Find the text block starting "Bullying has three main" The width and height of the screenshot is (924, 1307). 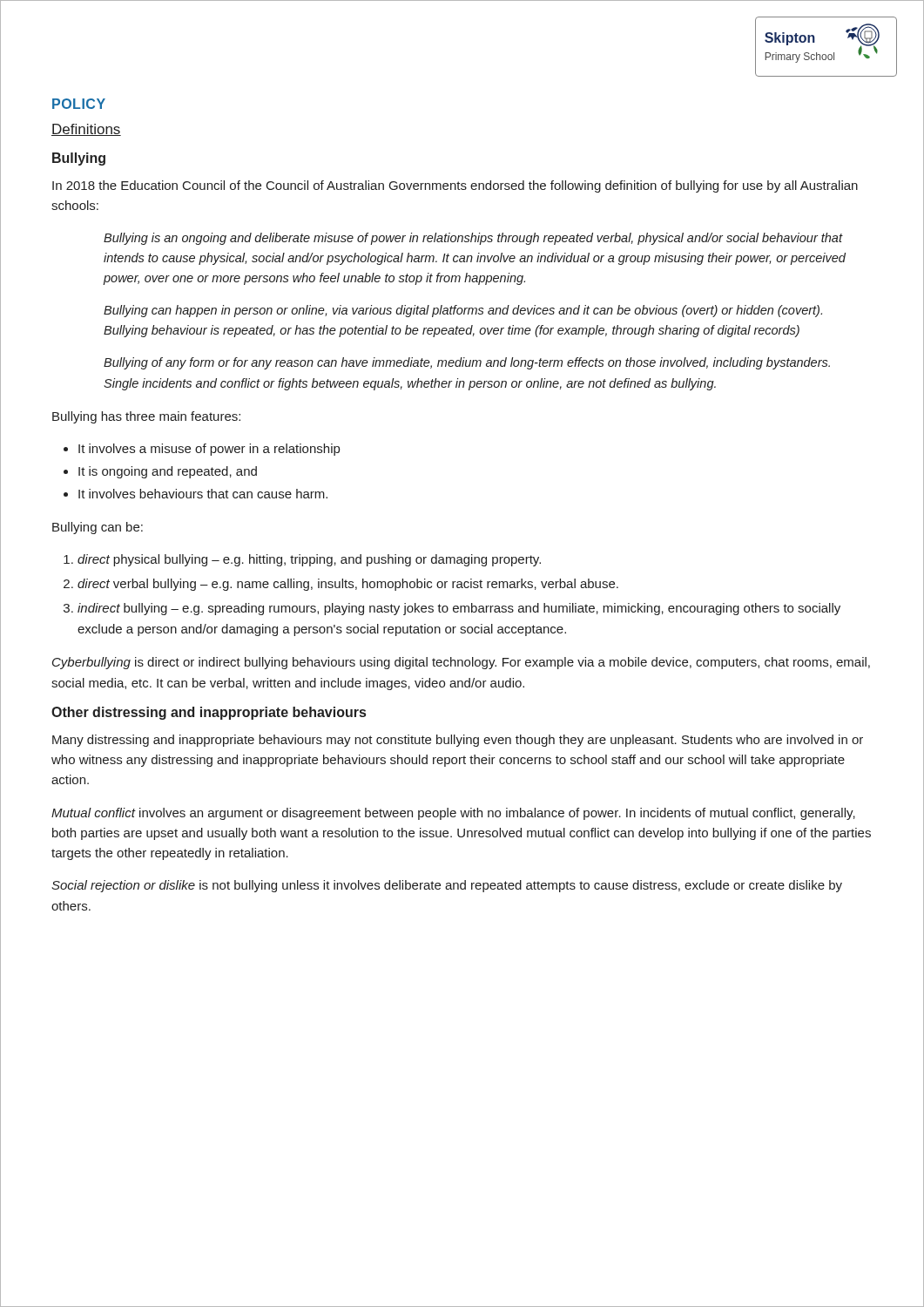[147, 416]
